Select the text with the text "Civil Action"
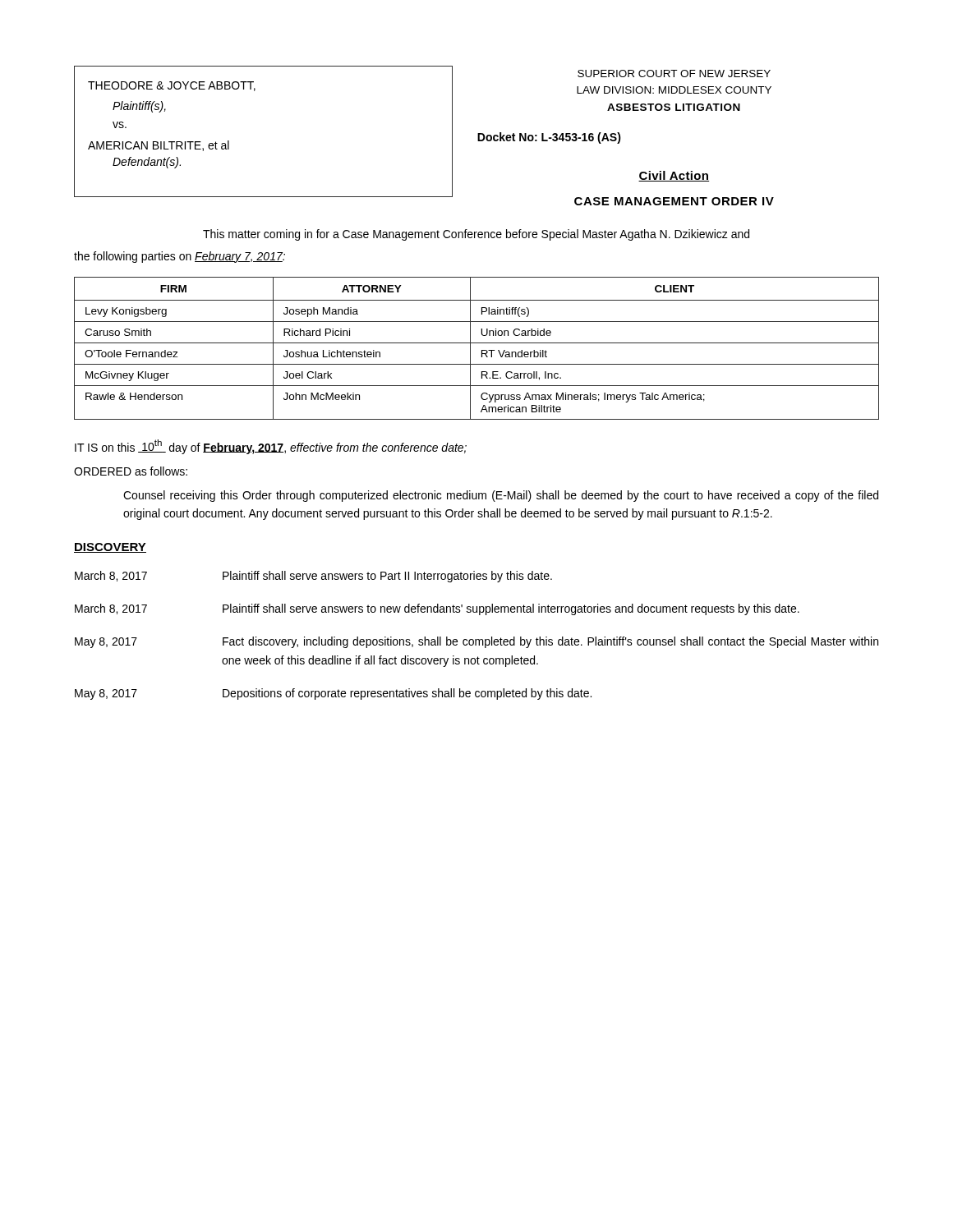Viewport: 953px width, 1232px height. pos(674,175)
